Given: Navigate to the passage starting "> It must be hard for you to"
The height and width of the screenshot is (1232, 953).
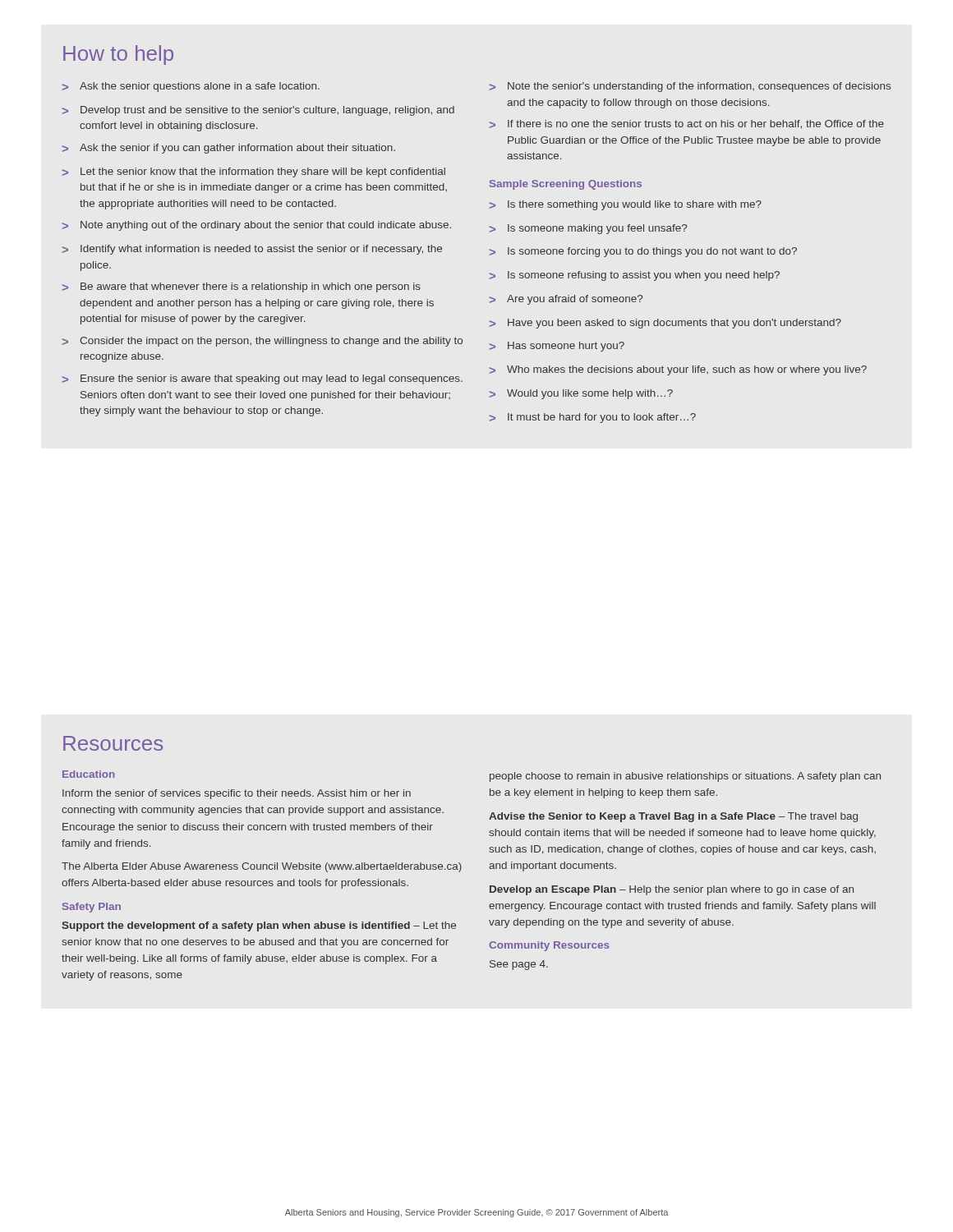Looking at the screenshot, I should pos(690,418).
